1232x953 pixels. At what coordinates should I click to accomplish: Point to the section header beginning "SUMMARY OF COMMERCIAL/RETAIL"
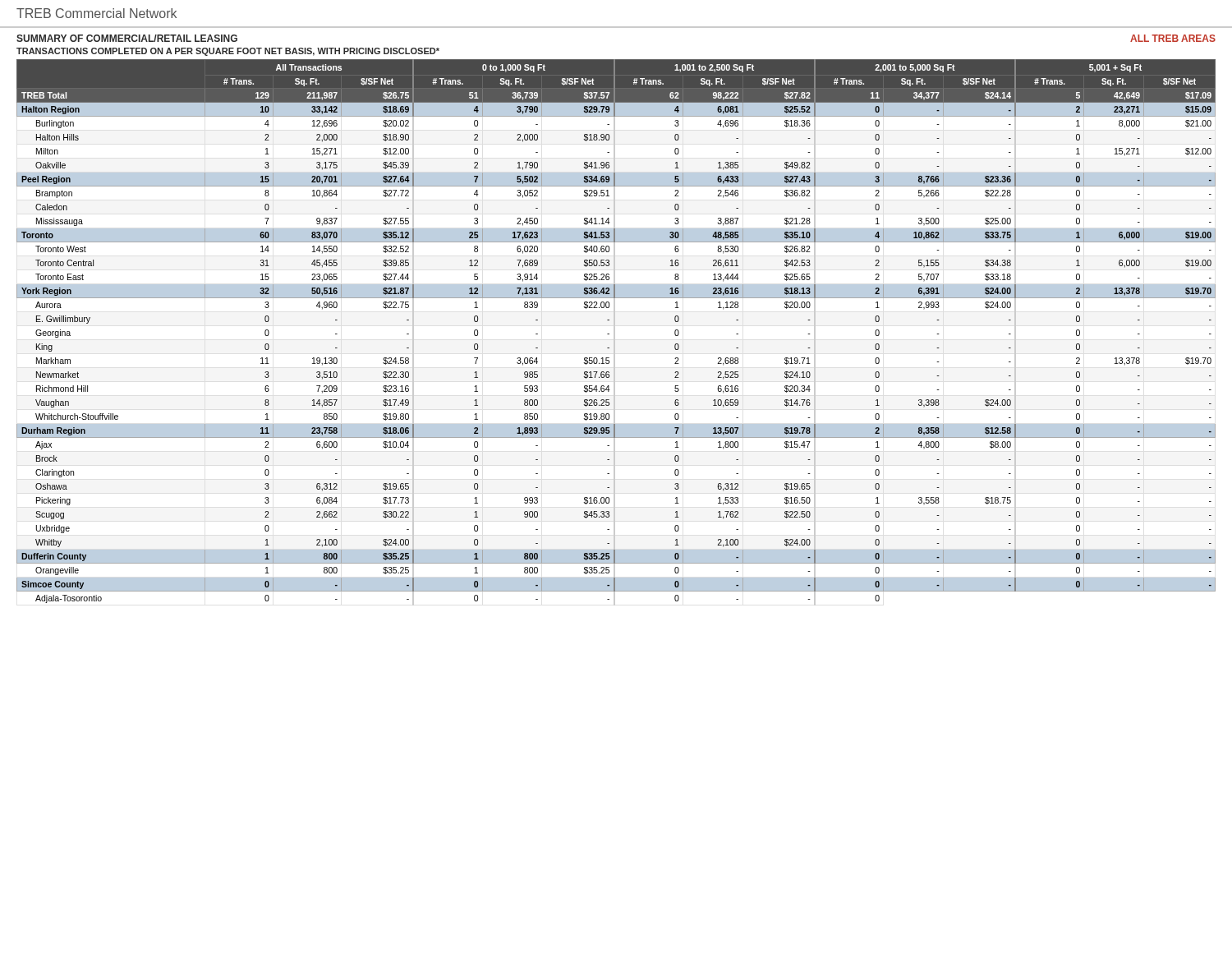coord(127,39)
